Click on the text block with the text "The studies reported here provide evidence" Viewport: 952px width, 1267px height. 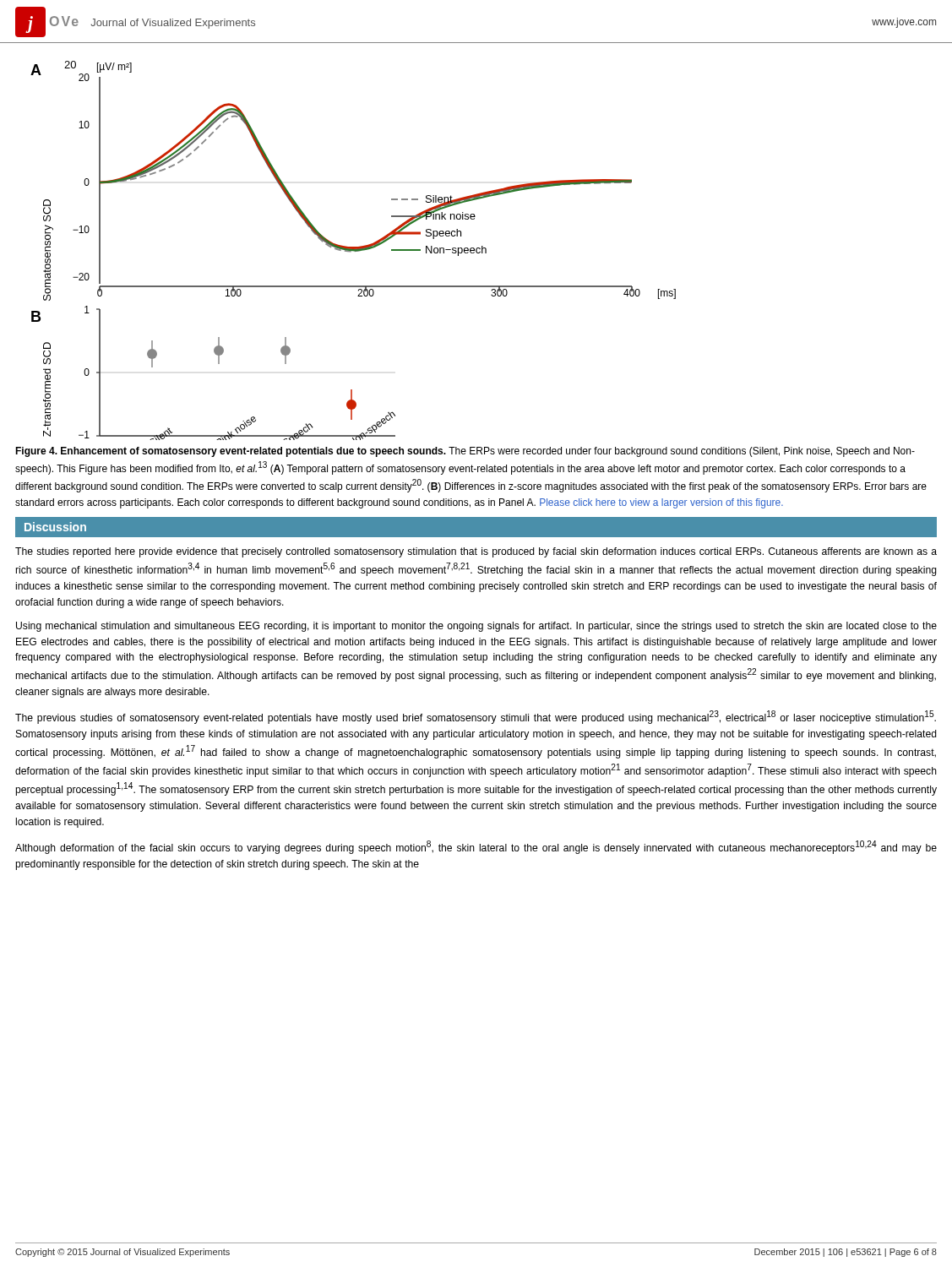(476, 577)
